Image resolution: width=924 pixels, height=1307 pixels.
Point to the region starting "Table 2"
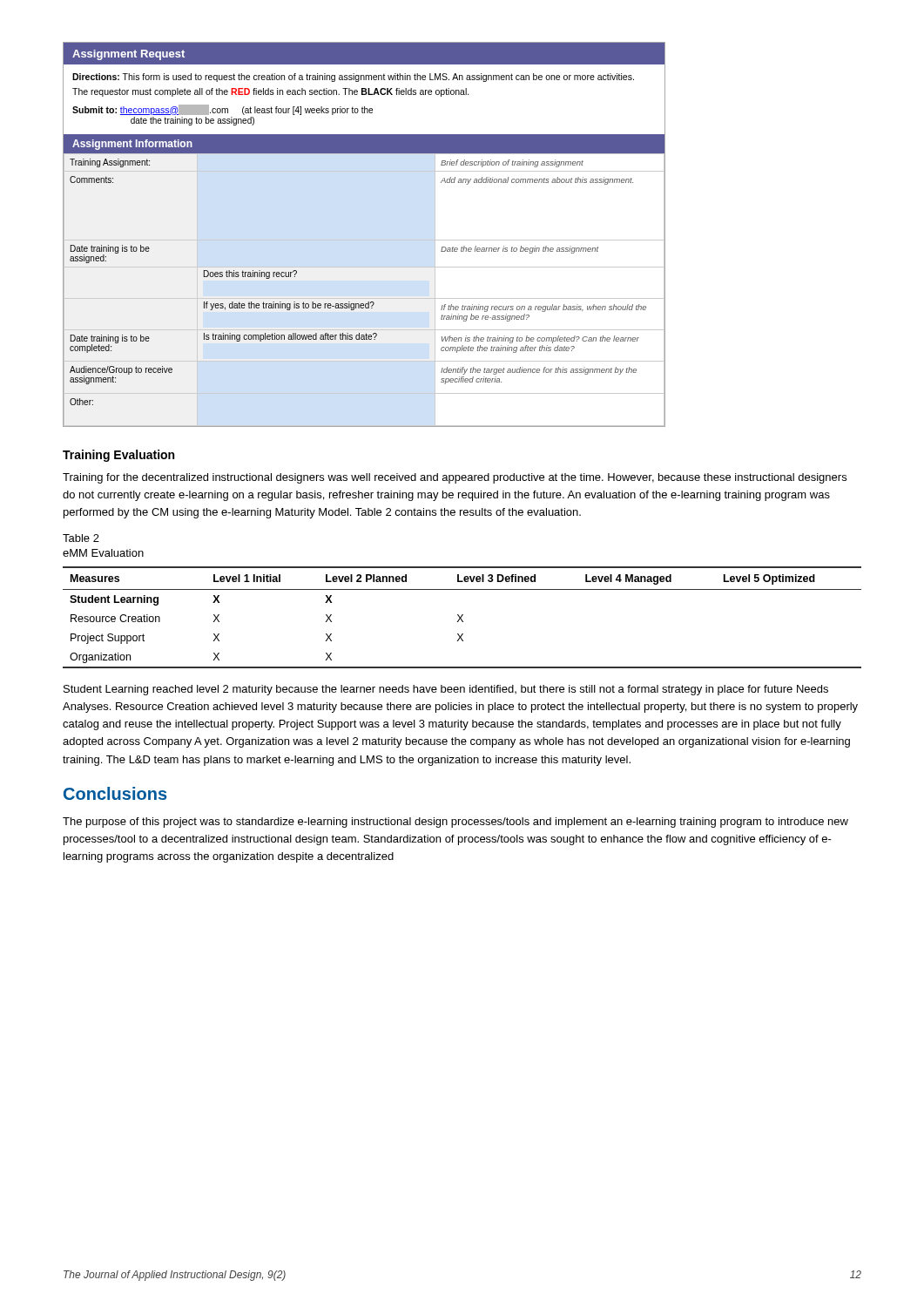coord(81,538)
